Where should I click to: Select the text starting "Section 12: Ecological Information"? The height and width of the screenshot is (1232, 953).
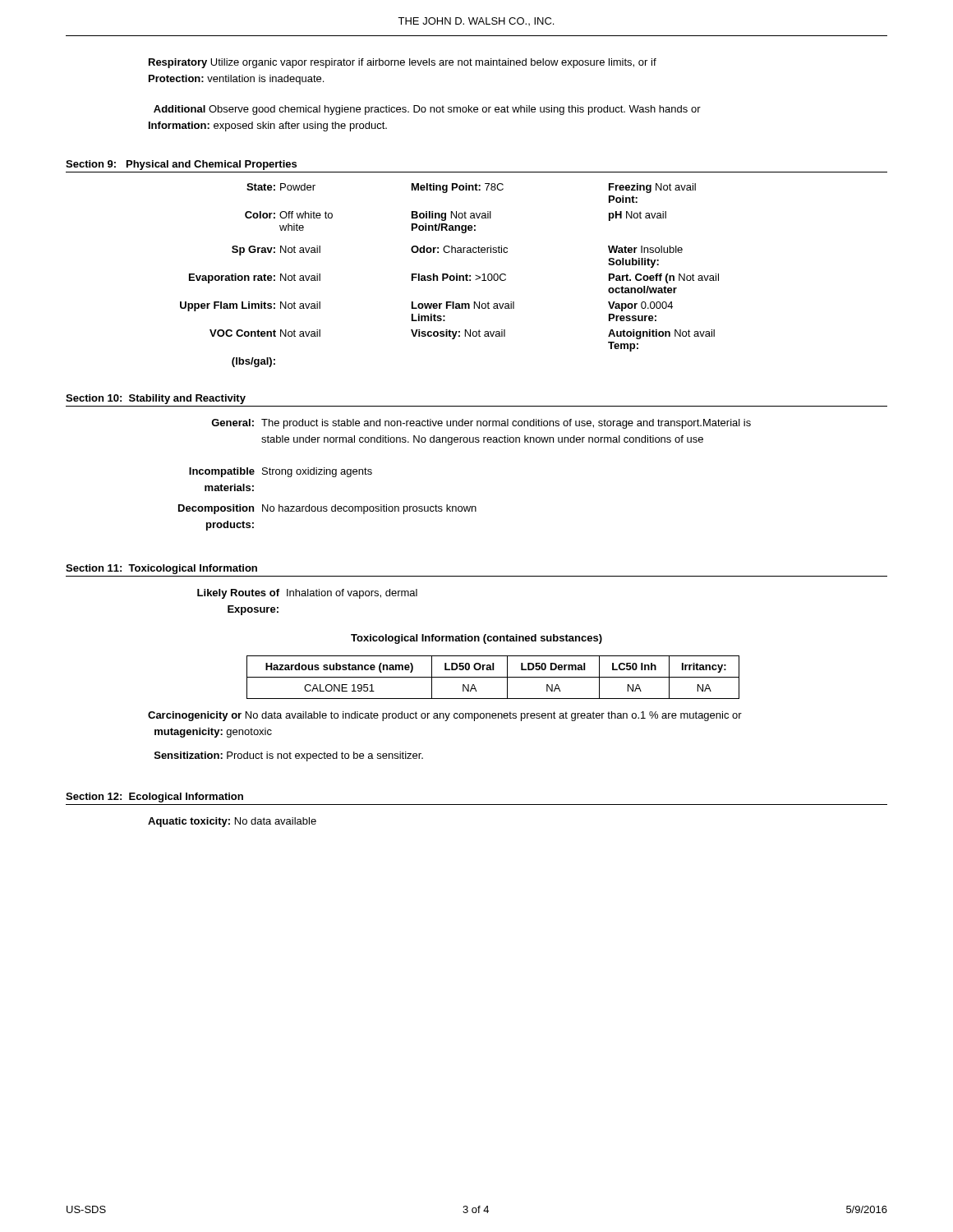(155, 796)
